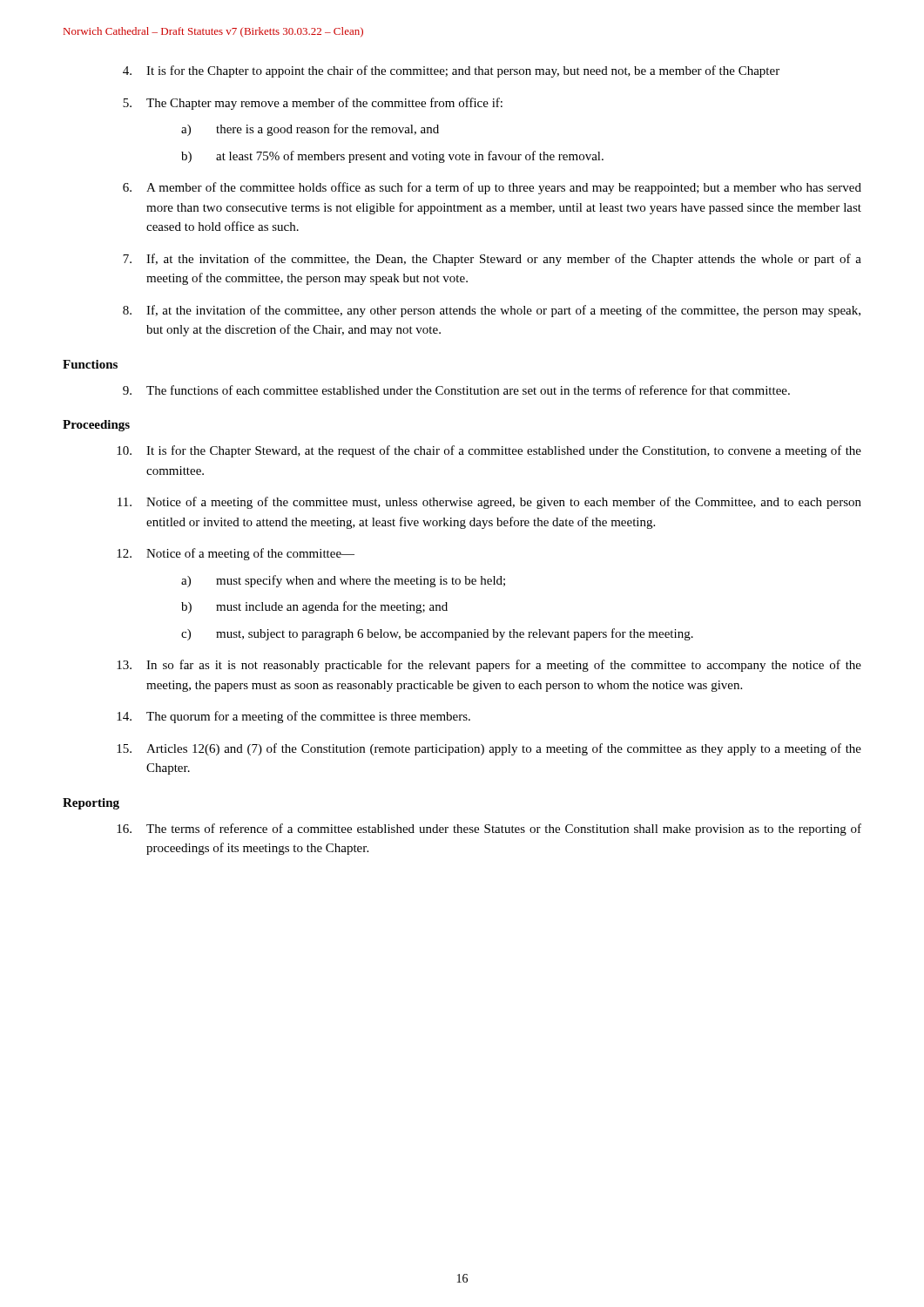924x1307 pixels.
Task: Find the block on this page that starts "5. The Chapter may remove a member"
Action: (x=313, y=104)
